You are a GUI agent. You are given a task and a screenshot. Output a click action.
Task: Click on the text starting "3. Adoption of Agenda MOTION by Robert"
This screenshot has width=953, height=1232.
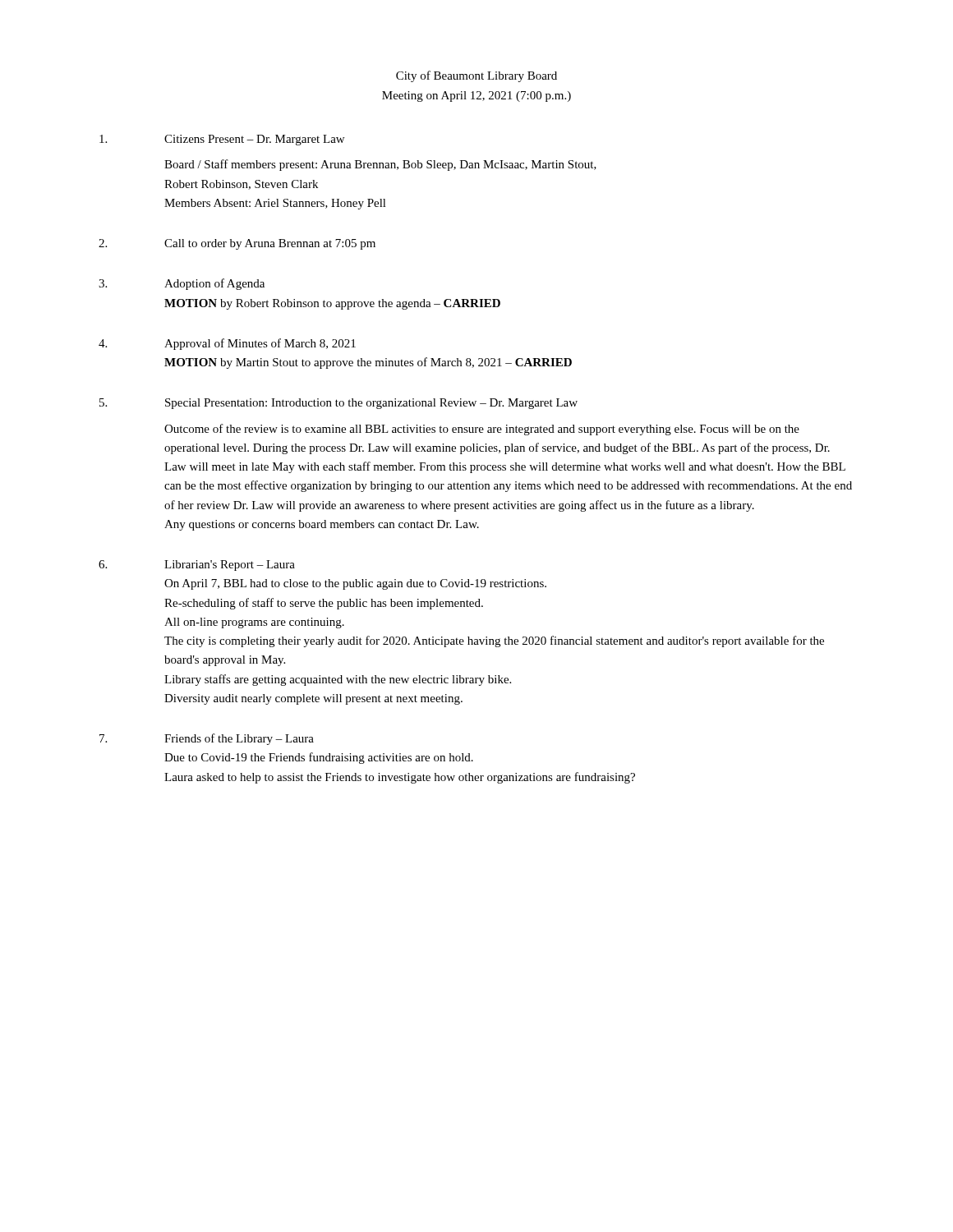click(x=476, y=295)
